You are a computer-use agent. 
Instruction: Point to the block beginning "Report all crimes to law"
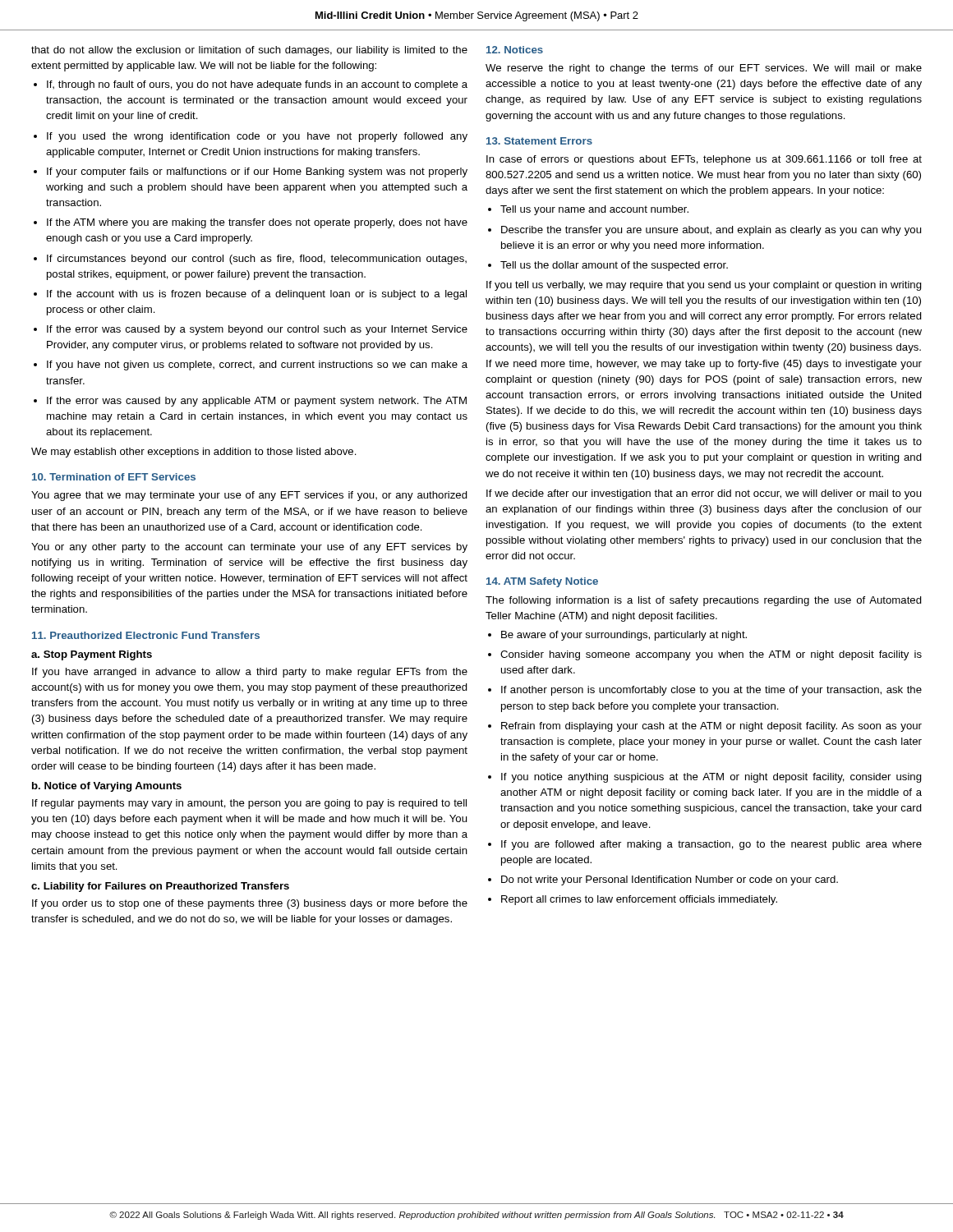click(x=639, y=899)
